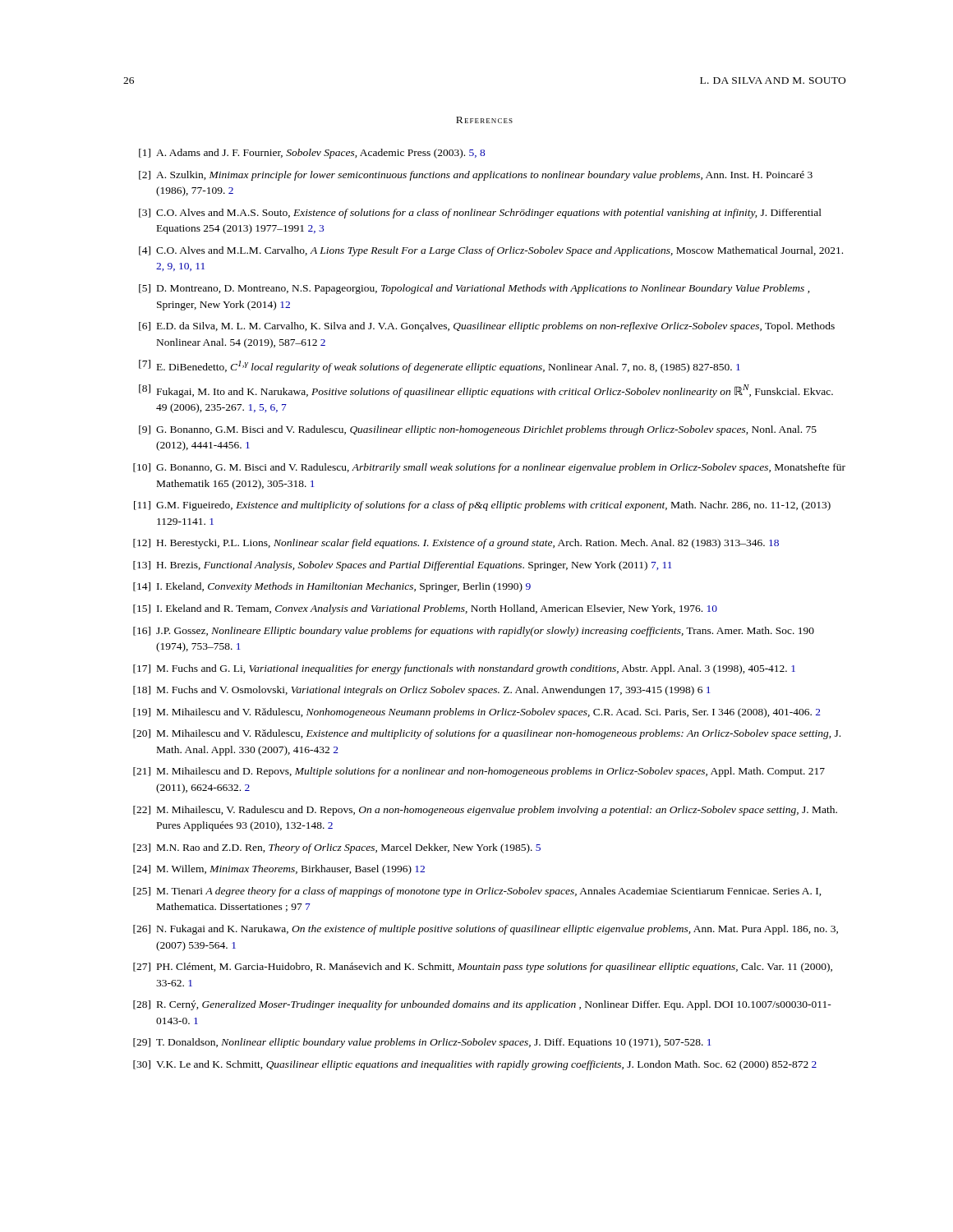This screenshot has width=953, height=1232.
Task: Find the text starting "[5] D. Montreano, D. Montreano, N.S. Papageorgiou, Topological"
Action: [x=485, y=296]
